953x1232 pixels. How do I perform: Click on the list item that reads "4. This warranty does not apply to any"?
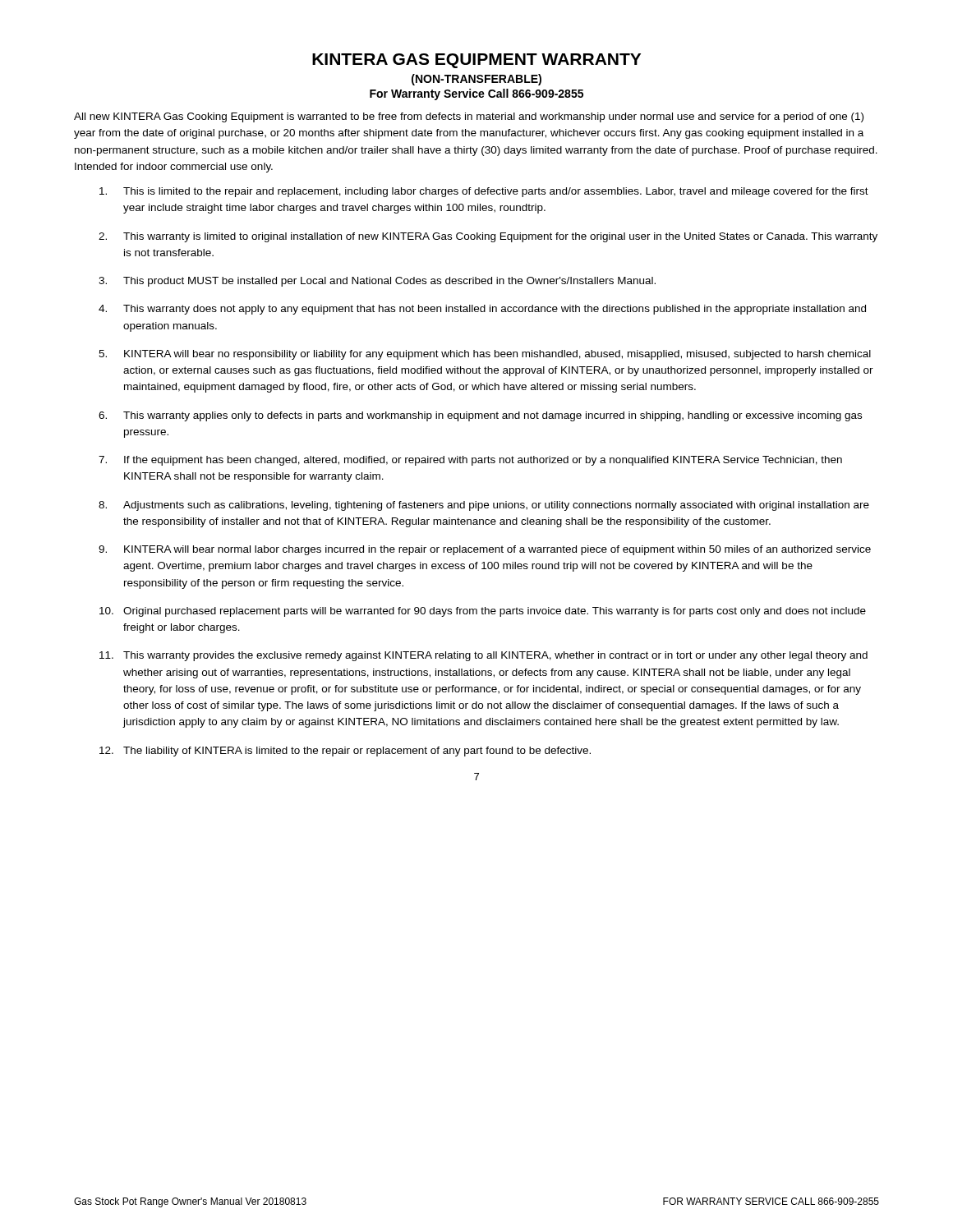click(x=476, y=317)
